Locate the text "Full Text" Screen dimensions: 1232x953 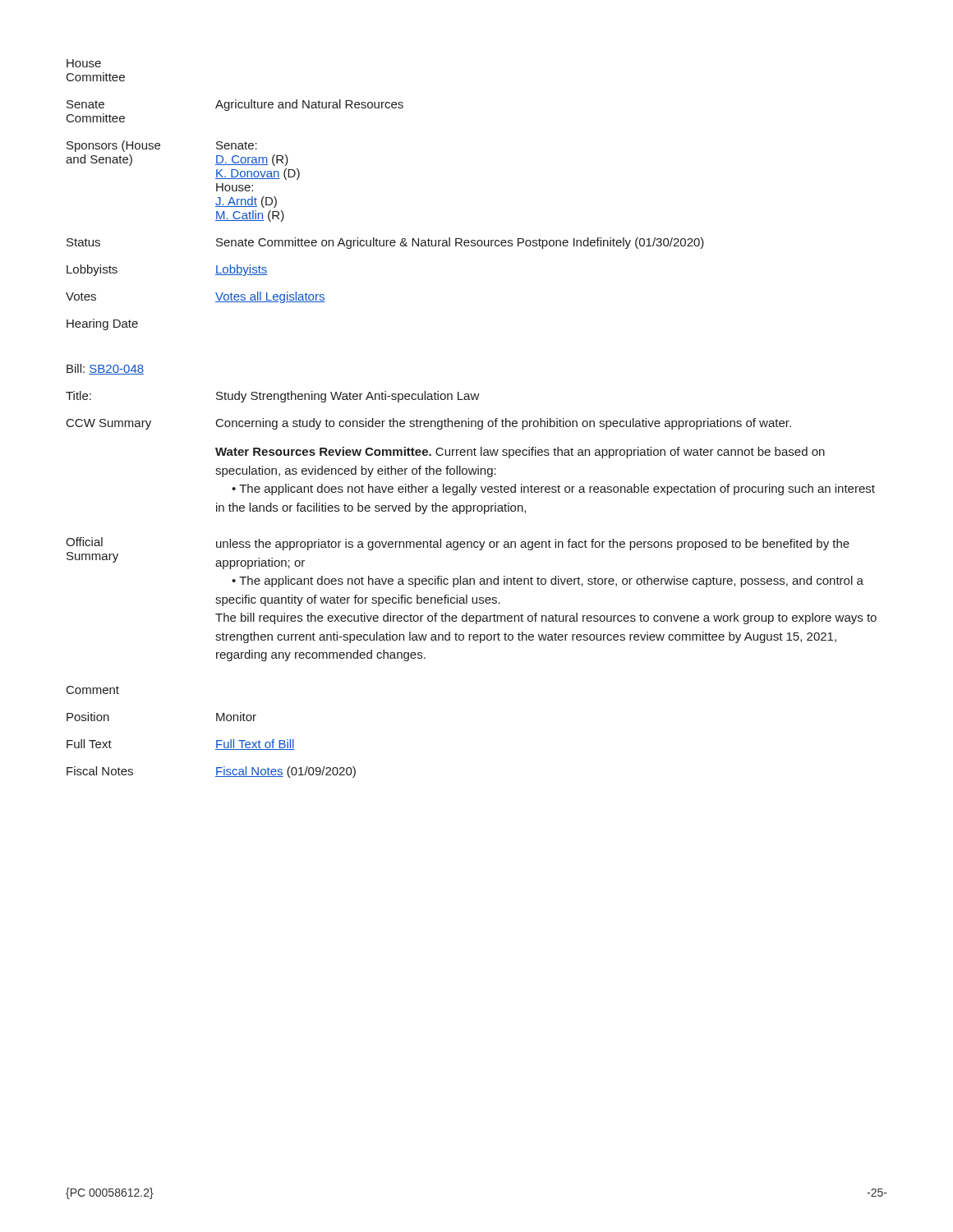tap(89, 743)
